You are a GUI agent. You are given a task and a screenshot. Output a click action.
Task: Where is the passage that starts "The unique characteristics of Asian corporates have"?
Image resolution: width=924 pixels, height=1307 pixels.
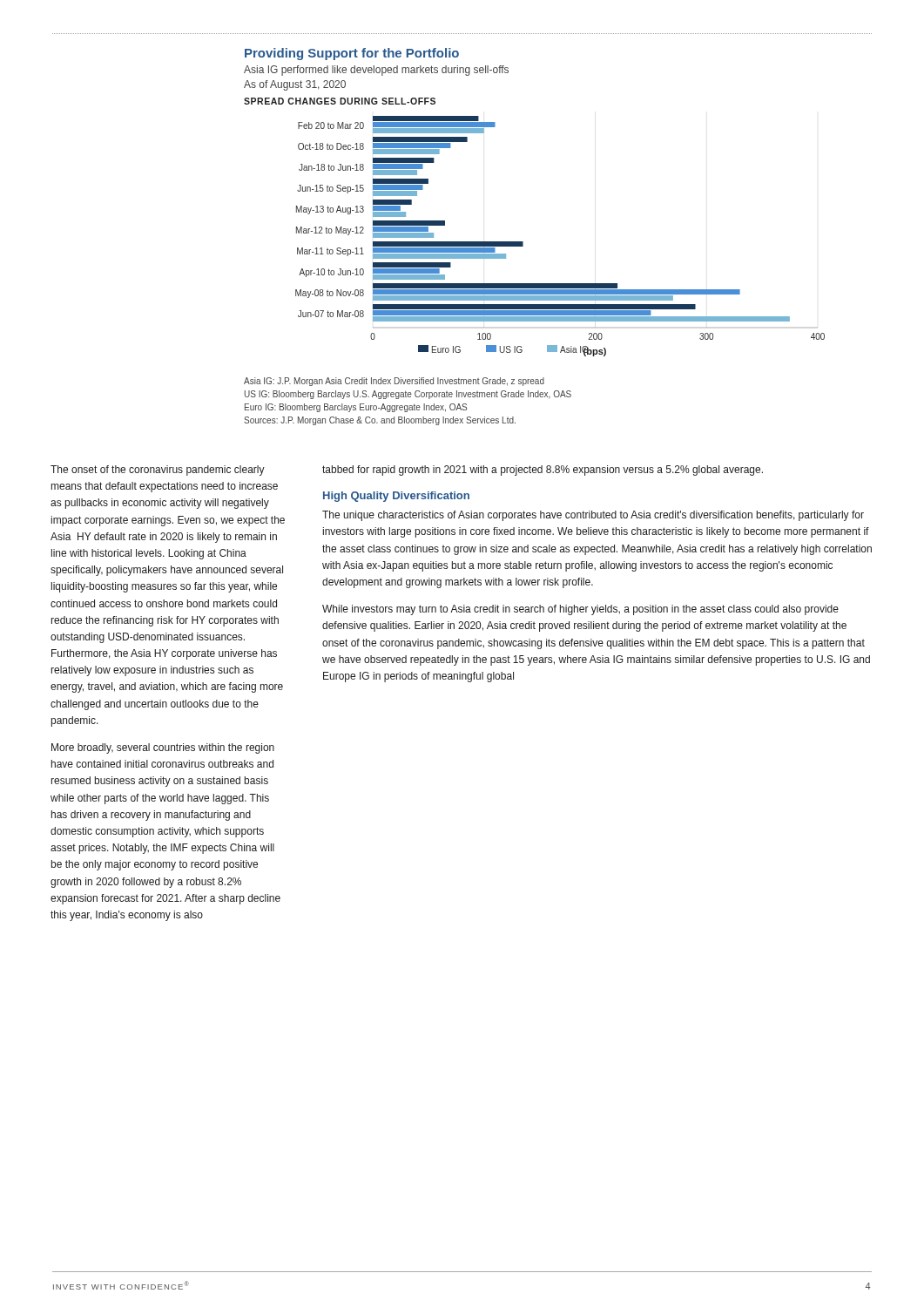click(598, 549)
